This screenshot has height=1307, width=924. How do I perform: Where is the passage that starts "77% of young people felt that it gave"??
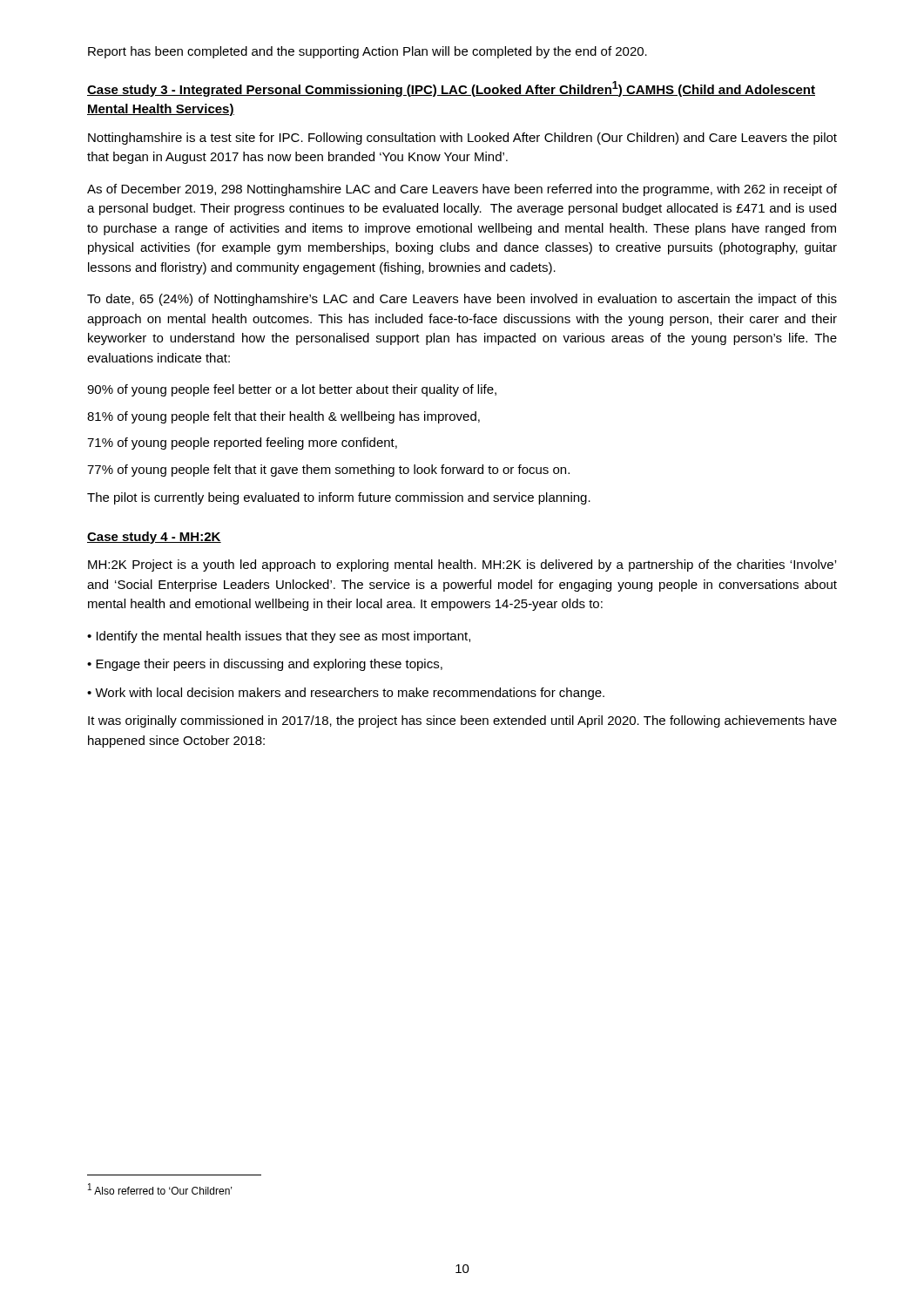(x=329, y=469)
